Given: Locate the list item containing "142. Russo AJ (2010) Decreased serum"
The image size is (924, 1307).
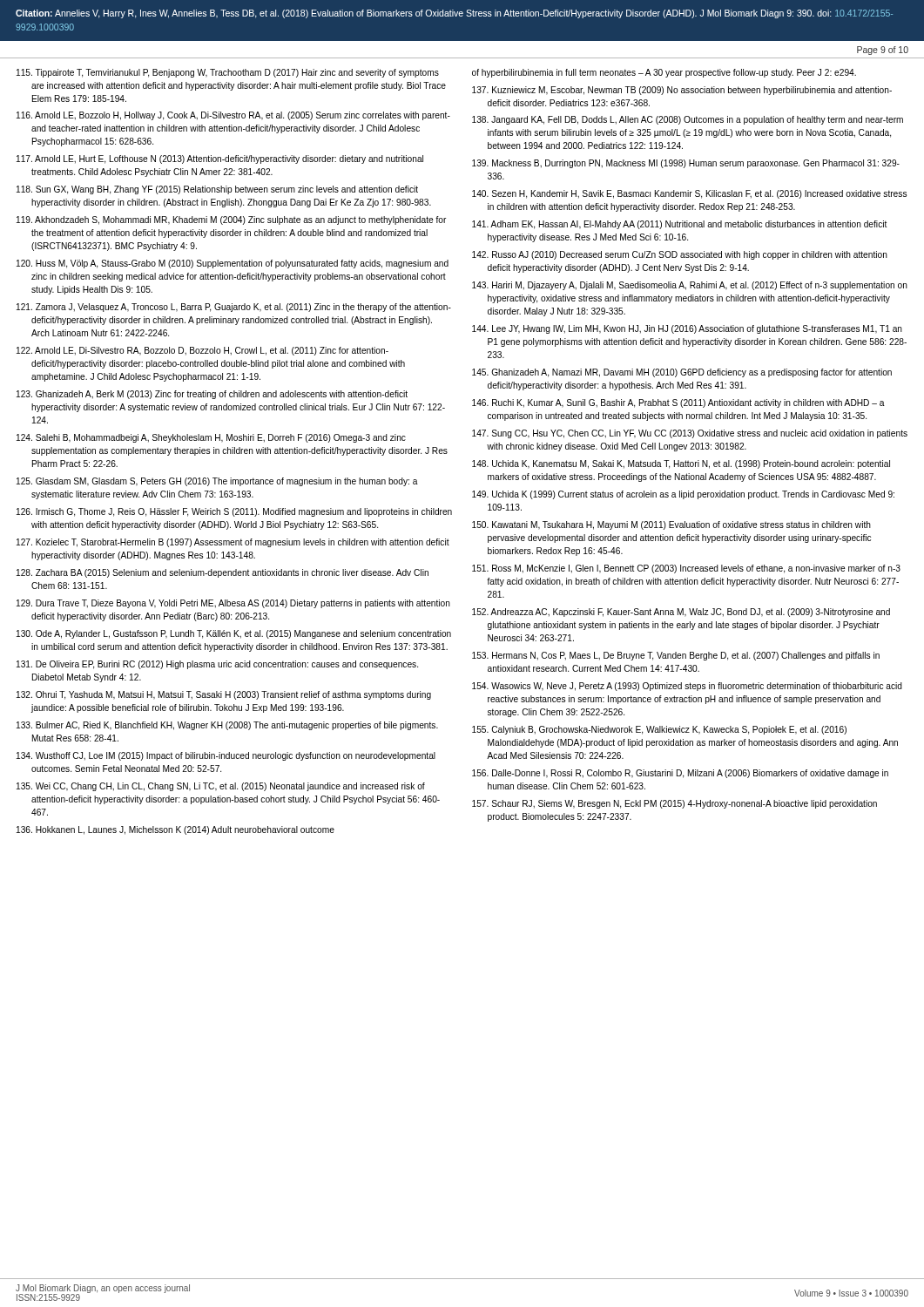Looking at the screenshot, I should [679, 262].
